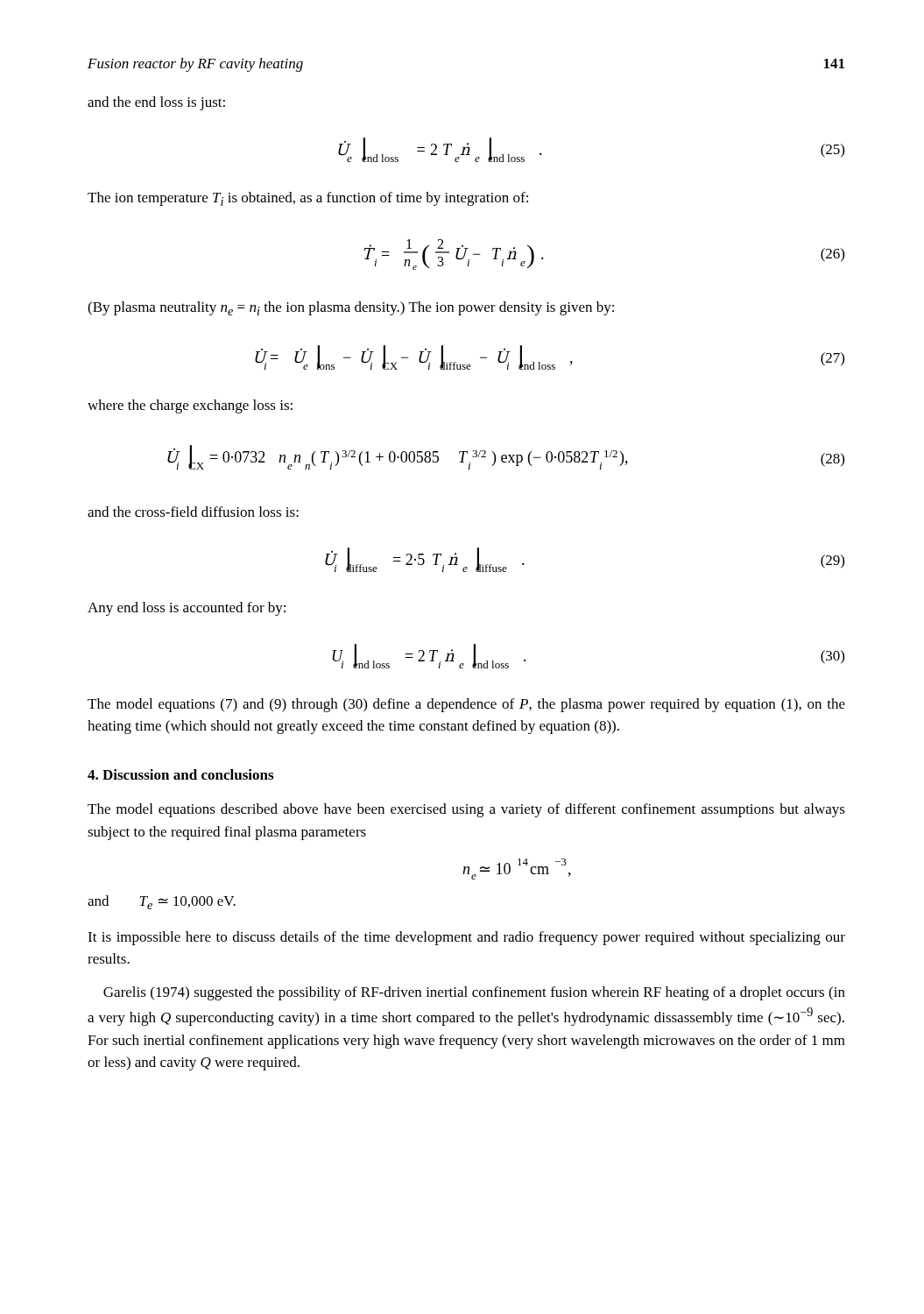Where is the formula that starts "U i ❘ end"?
Screen dimensions: 1314x924
(x=466, y=656)
